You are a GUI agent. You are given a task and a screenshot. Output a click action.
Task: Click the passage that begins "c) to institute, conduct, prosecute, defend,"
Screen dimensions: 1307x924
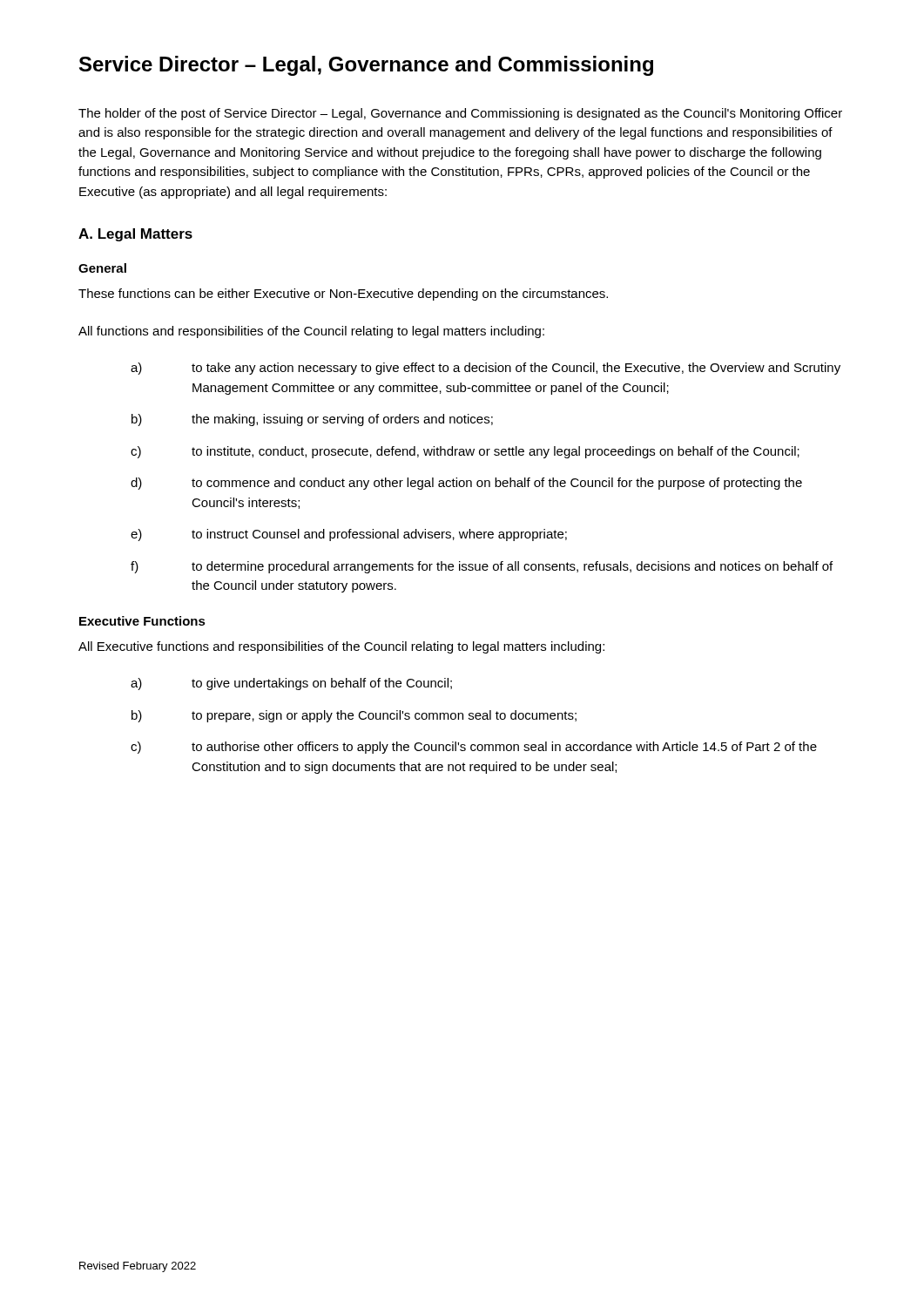point(462,451)
